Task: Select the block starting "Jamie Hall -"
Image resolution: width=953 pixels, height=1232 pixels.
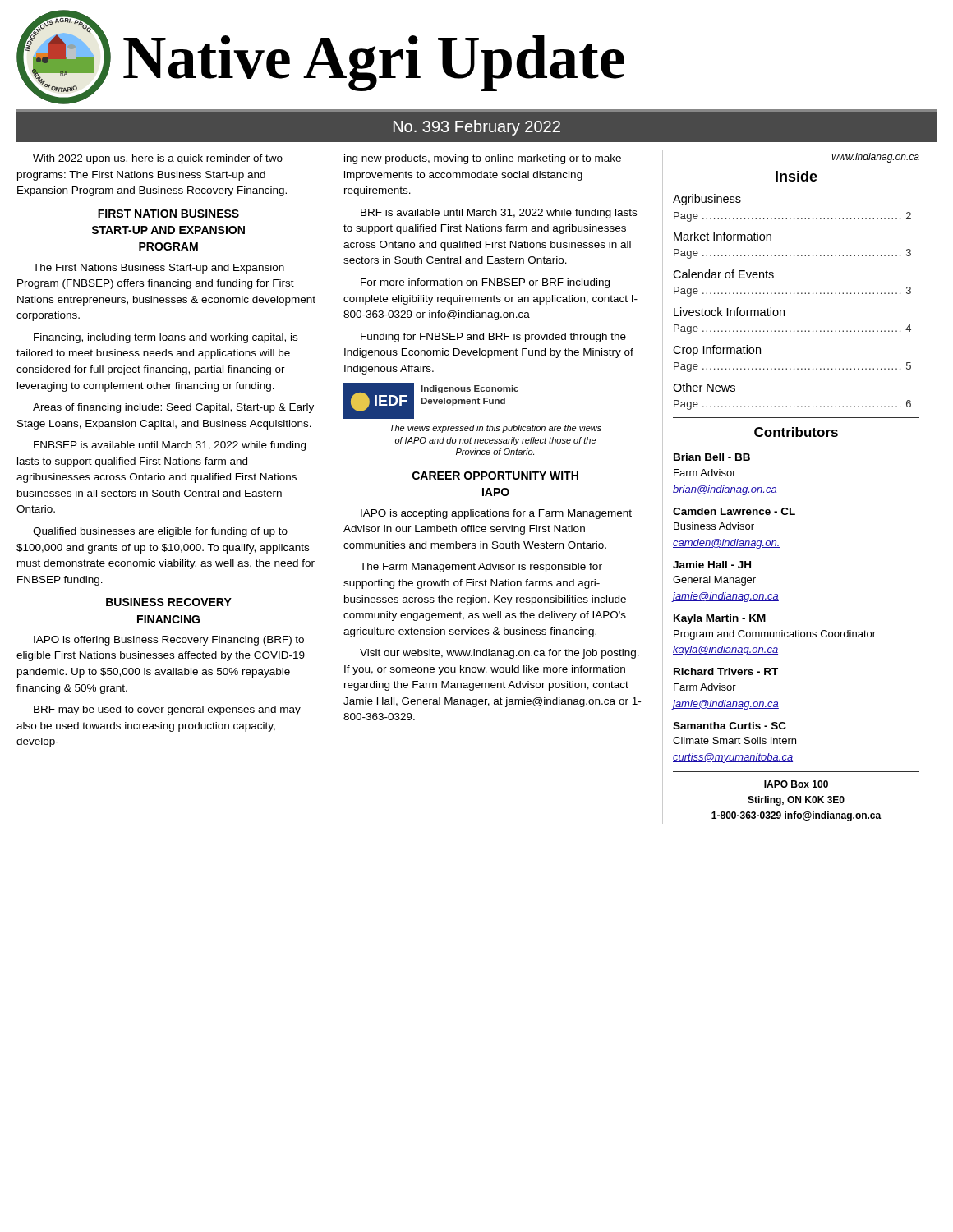Action: click(712, 565)
